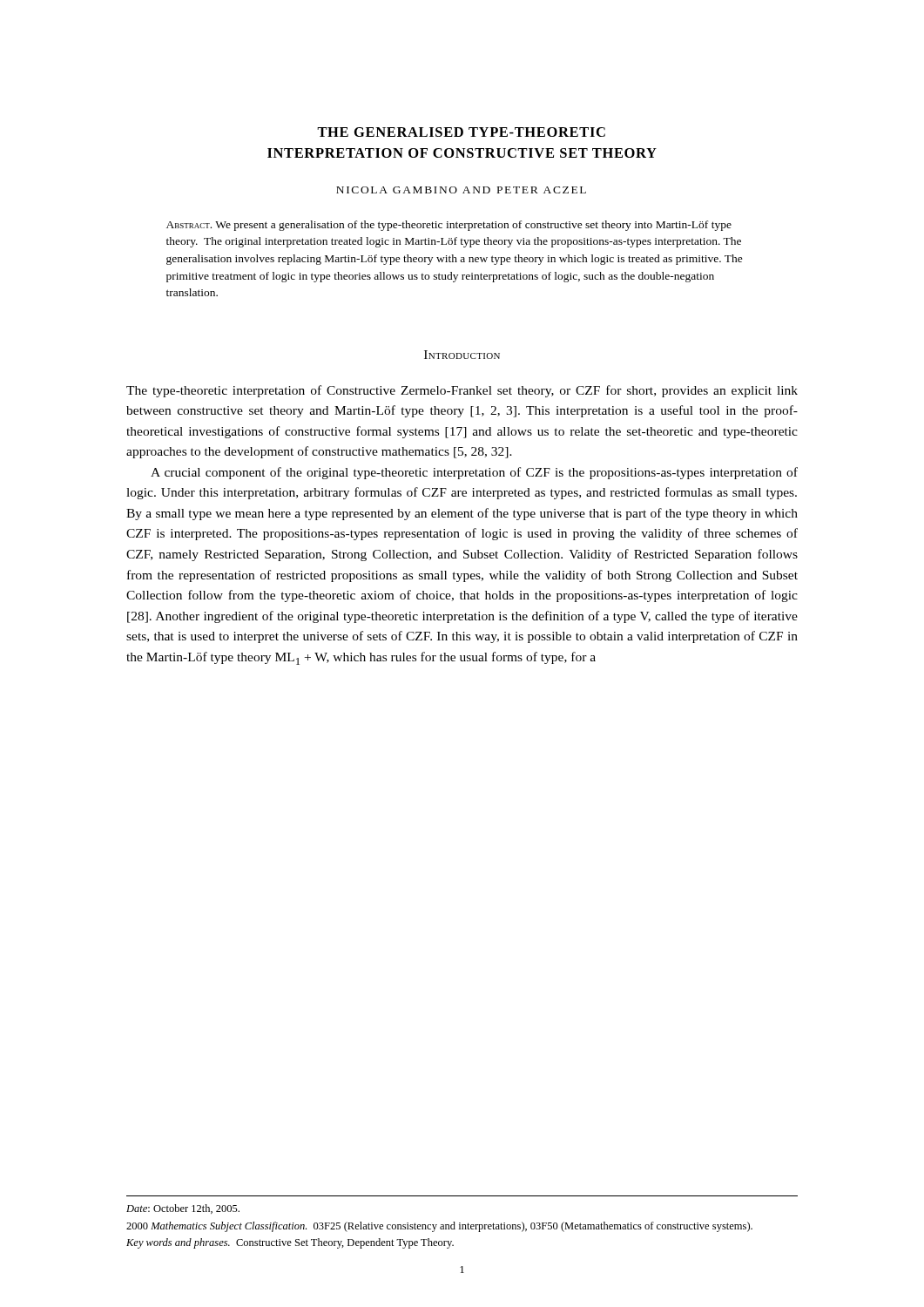Select the text with the text "NICOLA GAMBINO AND PETER ACZEL"

click(x=462, y=189)
